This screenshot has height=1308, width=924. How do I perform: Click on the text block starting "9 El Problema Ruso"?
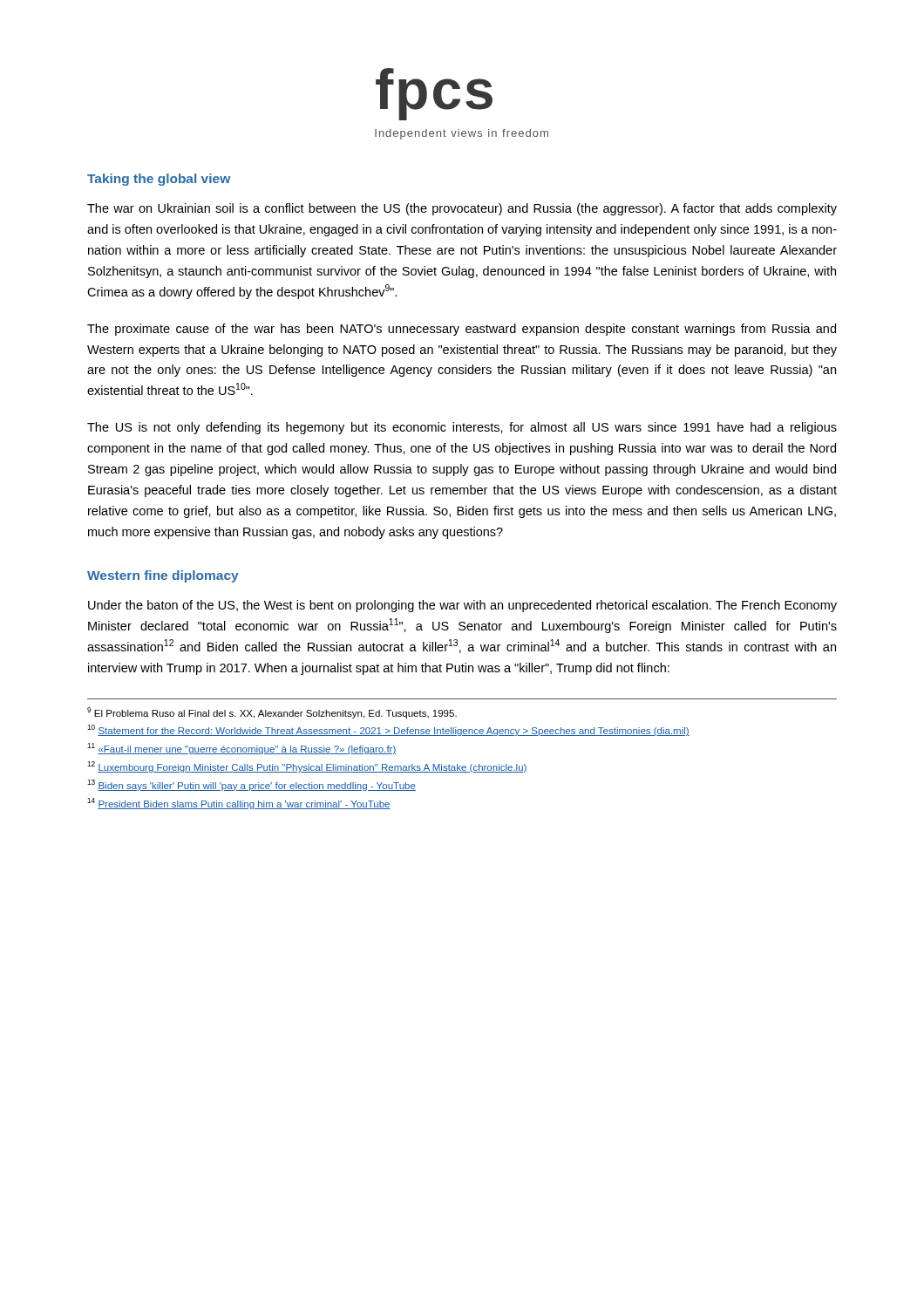(x=272, y=712)
